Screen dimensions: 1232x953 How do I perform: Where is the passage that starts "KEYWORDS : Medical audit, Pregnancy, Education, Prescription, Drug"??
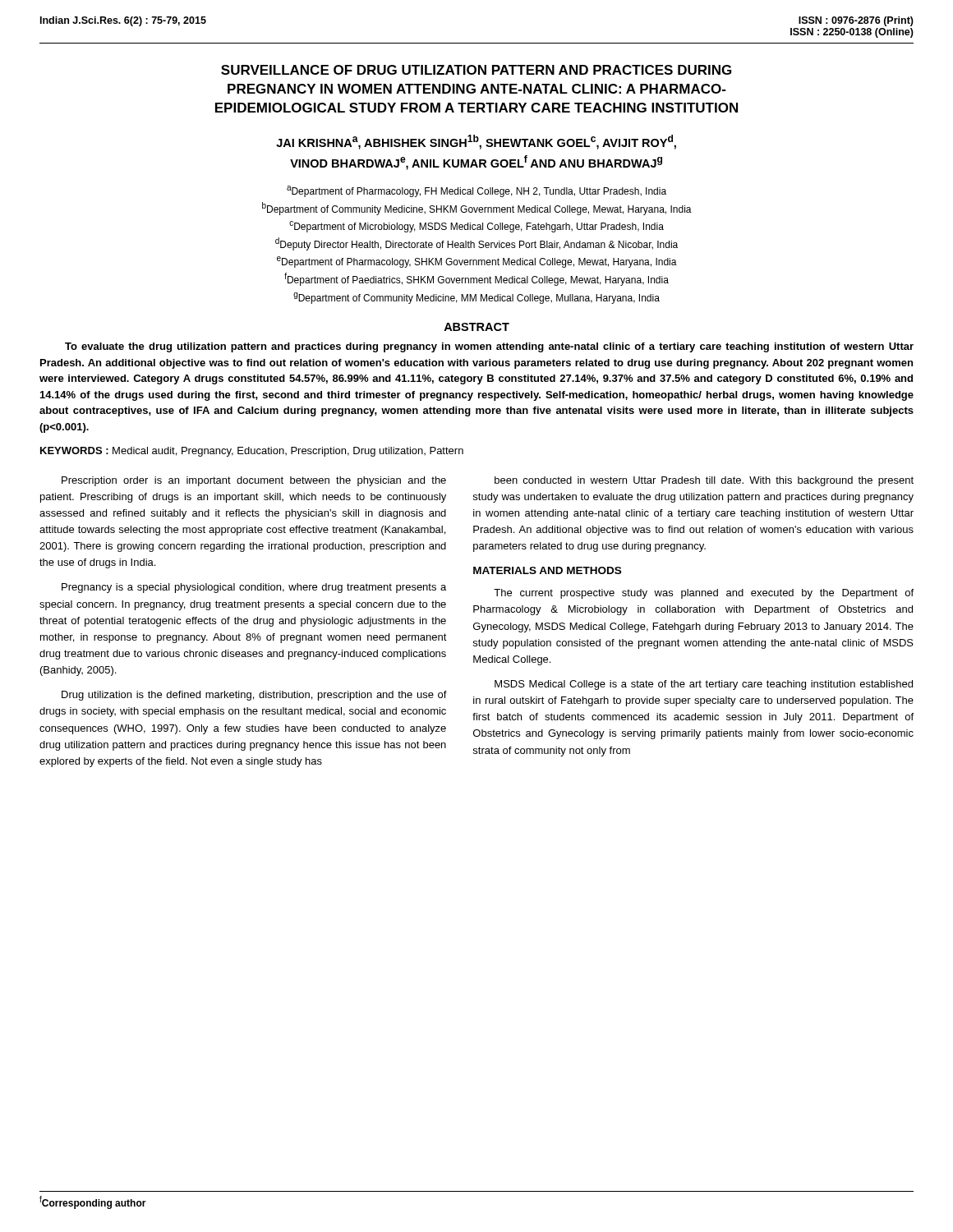tap(252, 451)
